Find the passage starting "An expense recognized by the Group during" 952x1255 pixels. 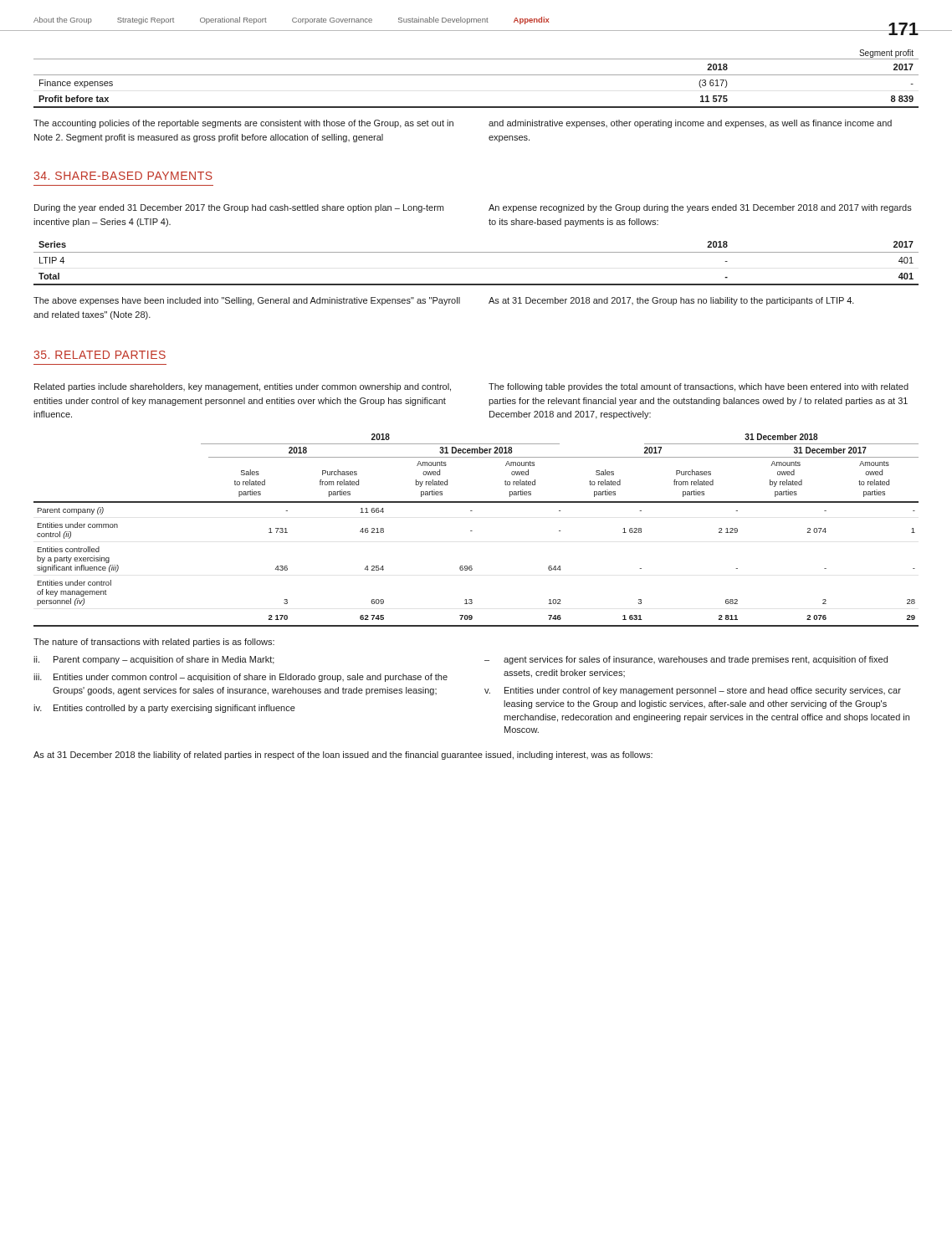pyautogui.click(x=700, y=214)
